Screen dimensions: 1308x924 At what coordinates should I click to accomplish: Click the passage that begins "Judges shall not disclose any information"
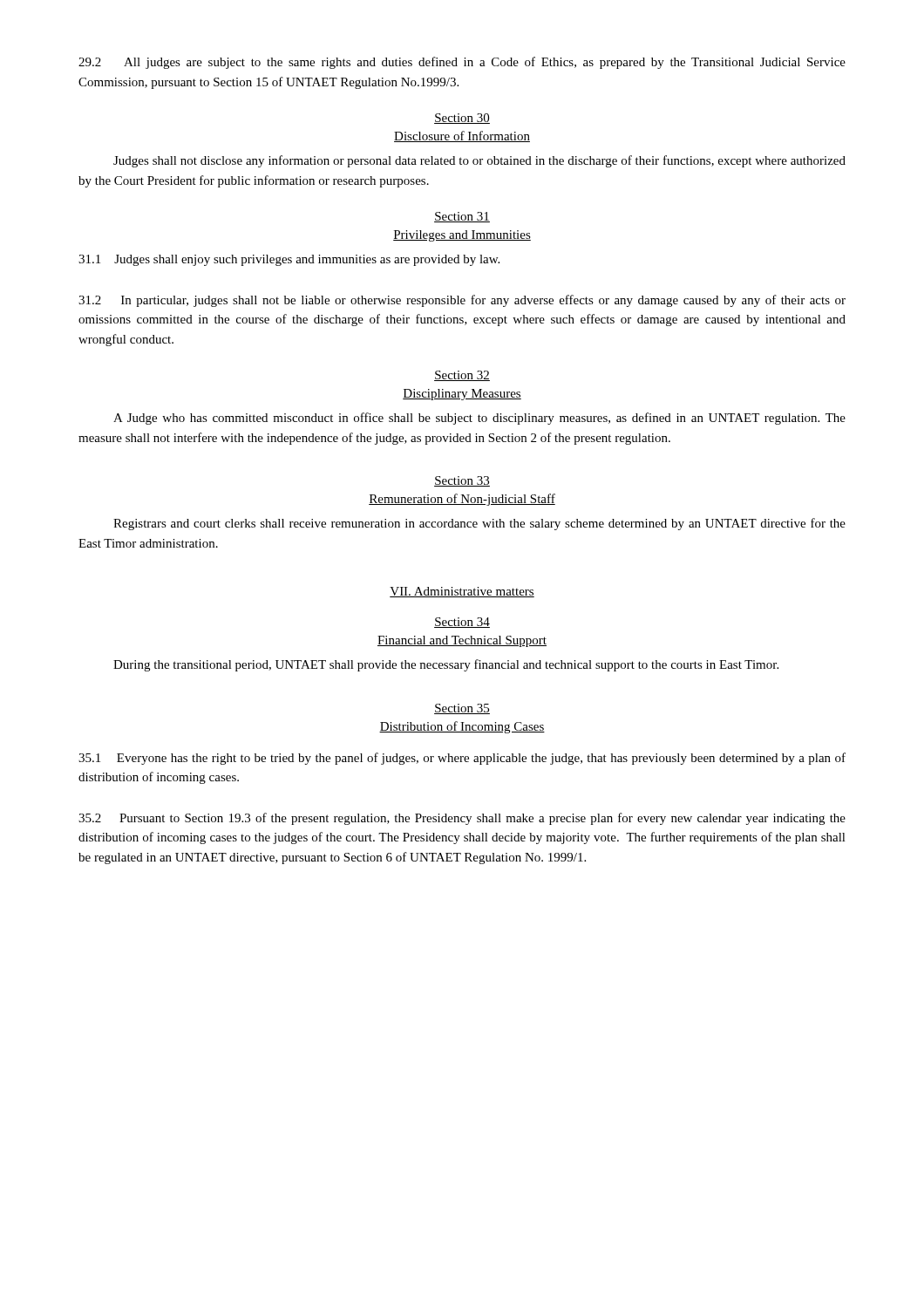click(x=462, y=170)
